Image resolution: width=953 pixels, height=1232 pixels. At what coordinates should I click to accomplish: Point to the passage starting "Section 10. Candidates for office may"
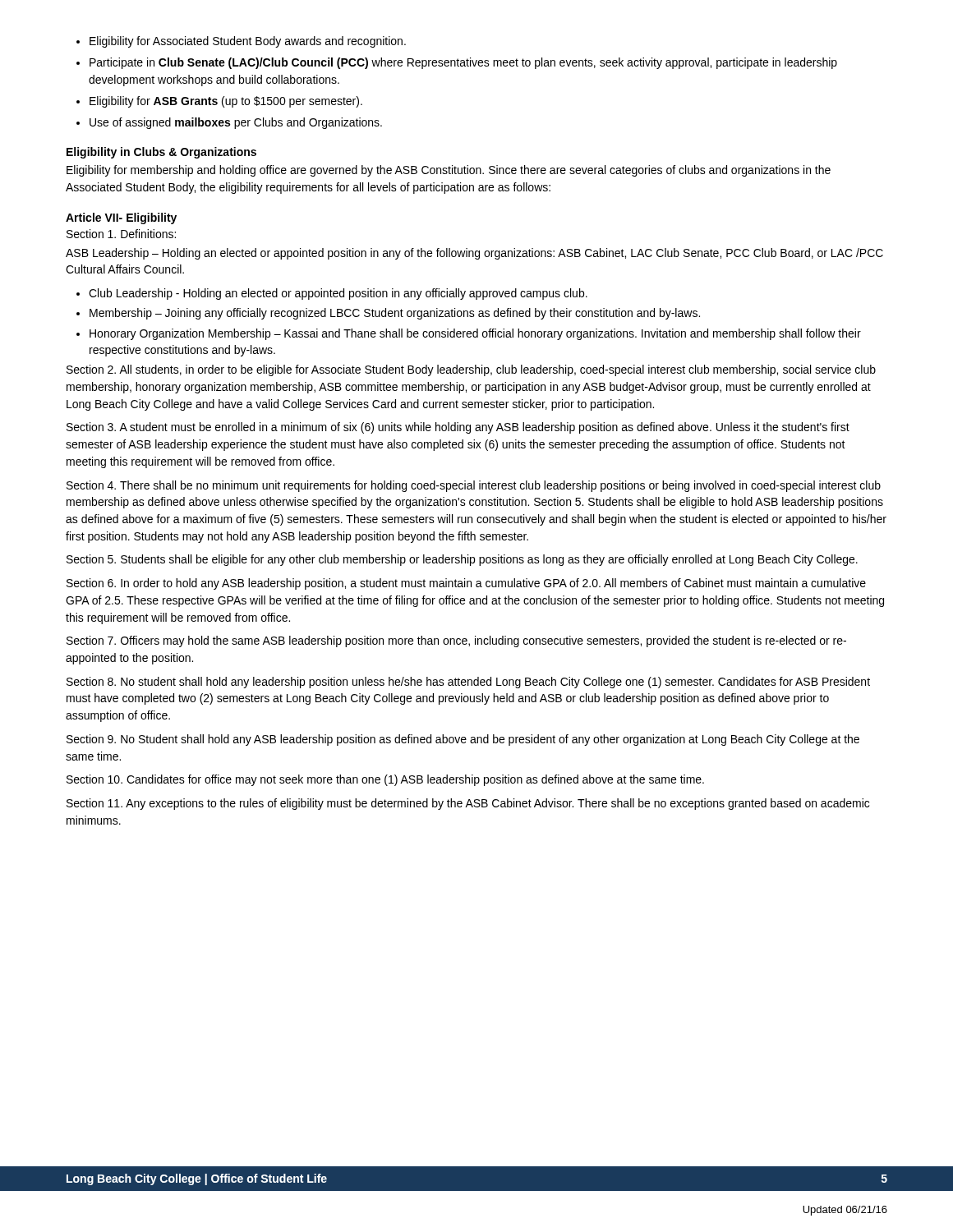[385, 780]
